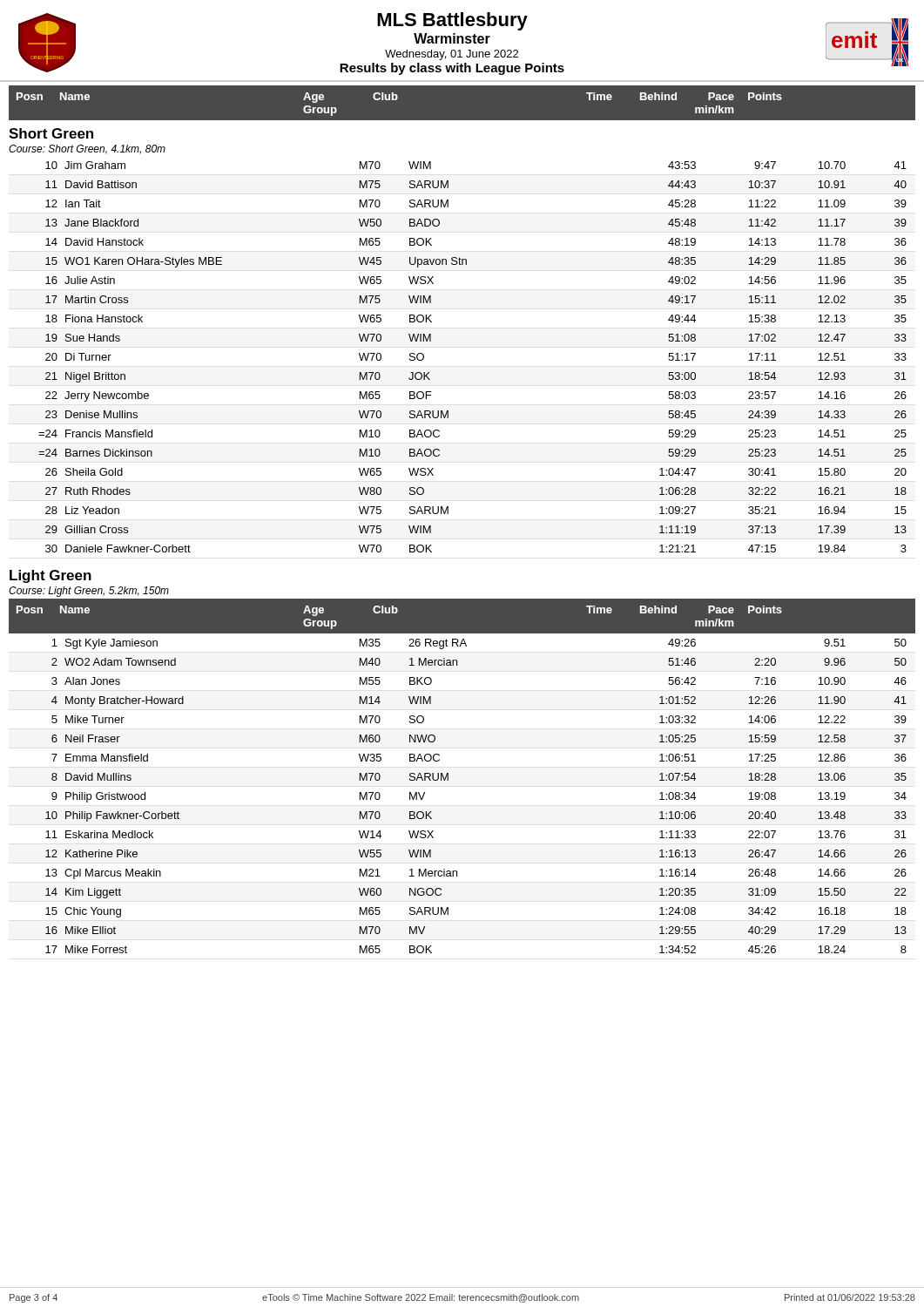The image size is (924, 1307).
Task: Select the caption that reads "Course: Light Green, 5.2km, 150m"
Action: click(89, 591)
